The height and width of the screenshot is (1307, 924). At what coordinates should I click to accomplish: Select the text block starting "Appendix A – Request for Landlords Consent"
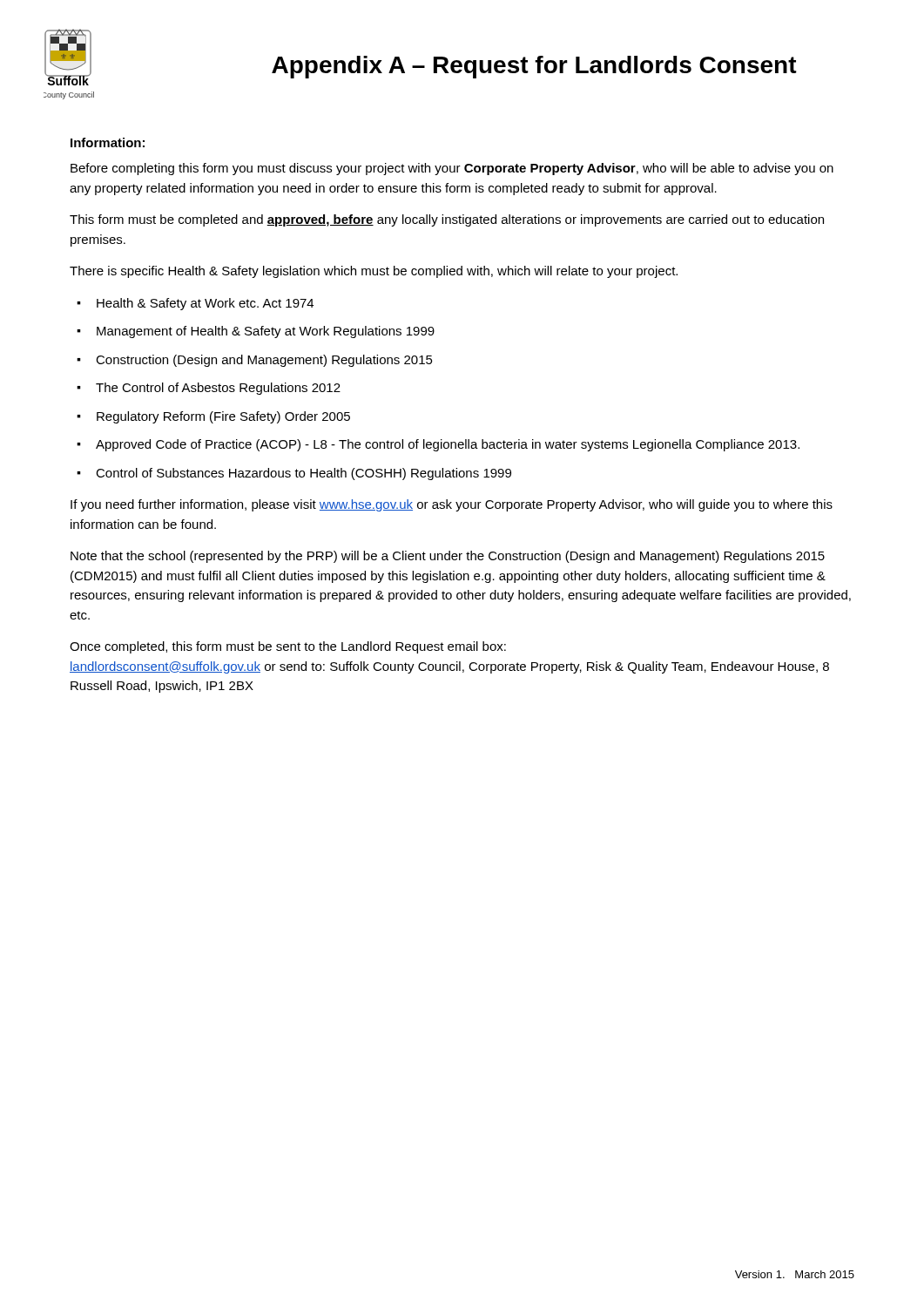pos(534,65)
